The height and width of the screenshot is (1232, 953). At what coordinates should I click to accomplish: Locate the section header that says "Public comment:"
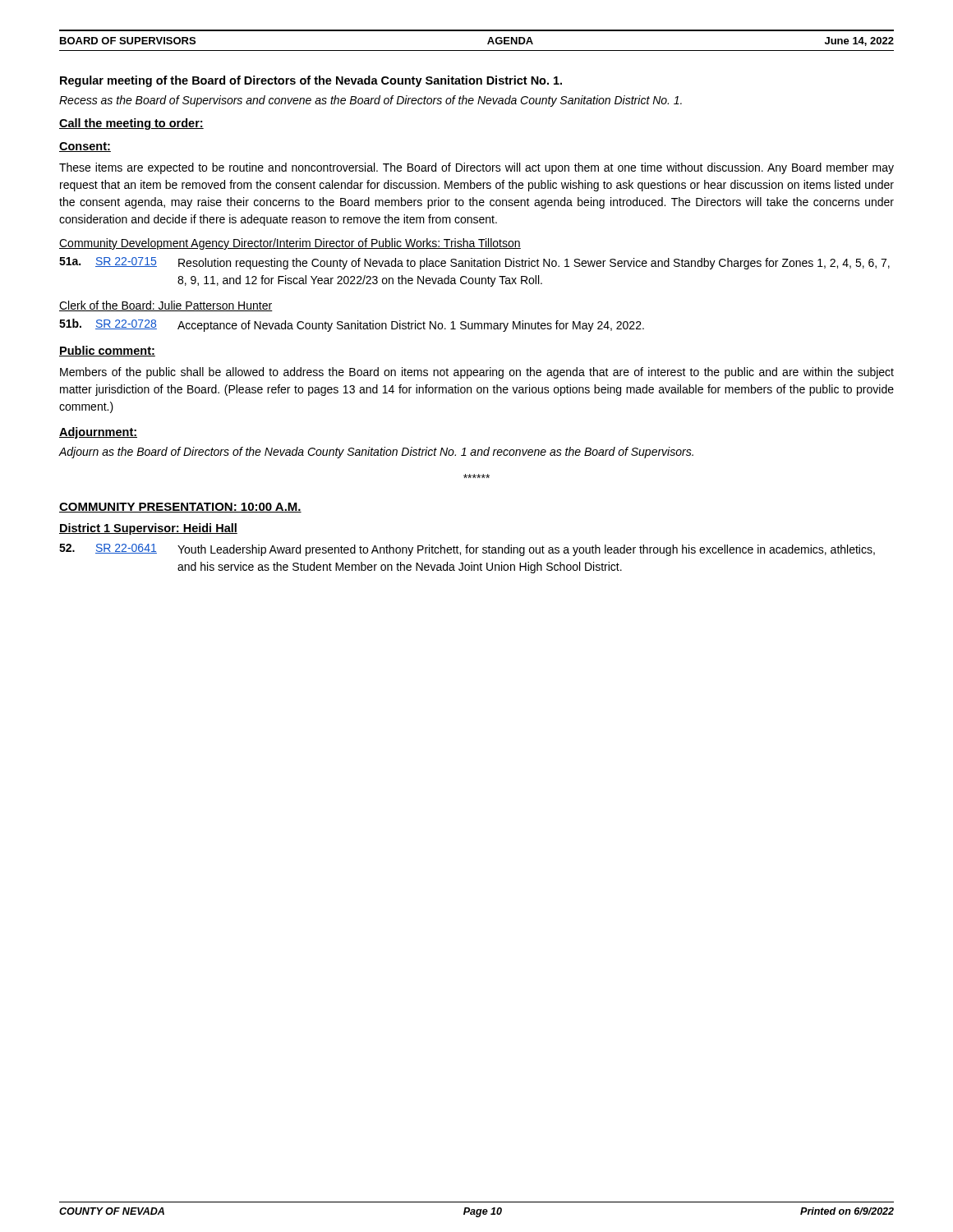point(107,351)
